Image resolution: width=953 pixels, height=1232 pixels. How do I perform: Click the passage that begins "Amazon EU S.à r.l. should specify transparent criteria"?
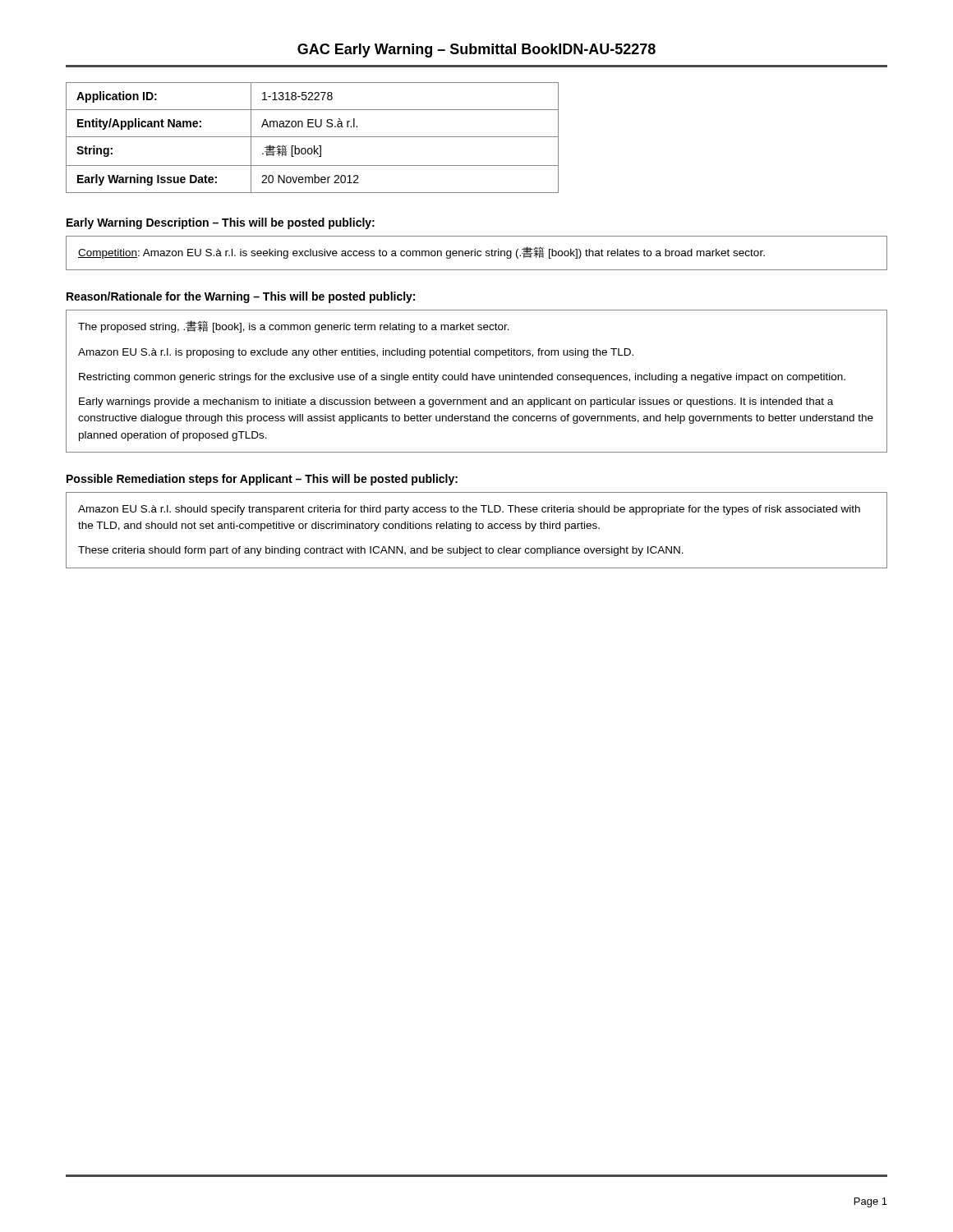(476, 530)
